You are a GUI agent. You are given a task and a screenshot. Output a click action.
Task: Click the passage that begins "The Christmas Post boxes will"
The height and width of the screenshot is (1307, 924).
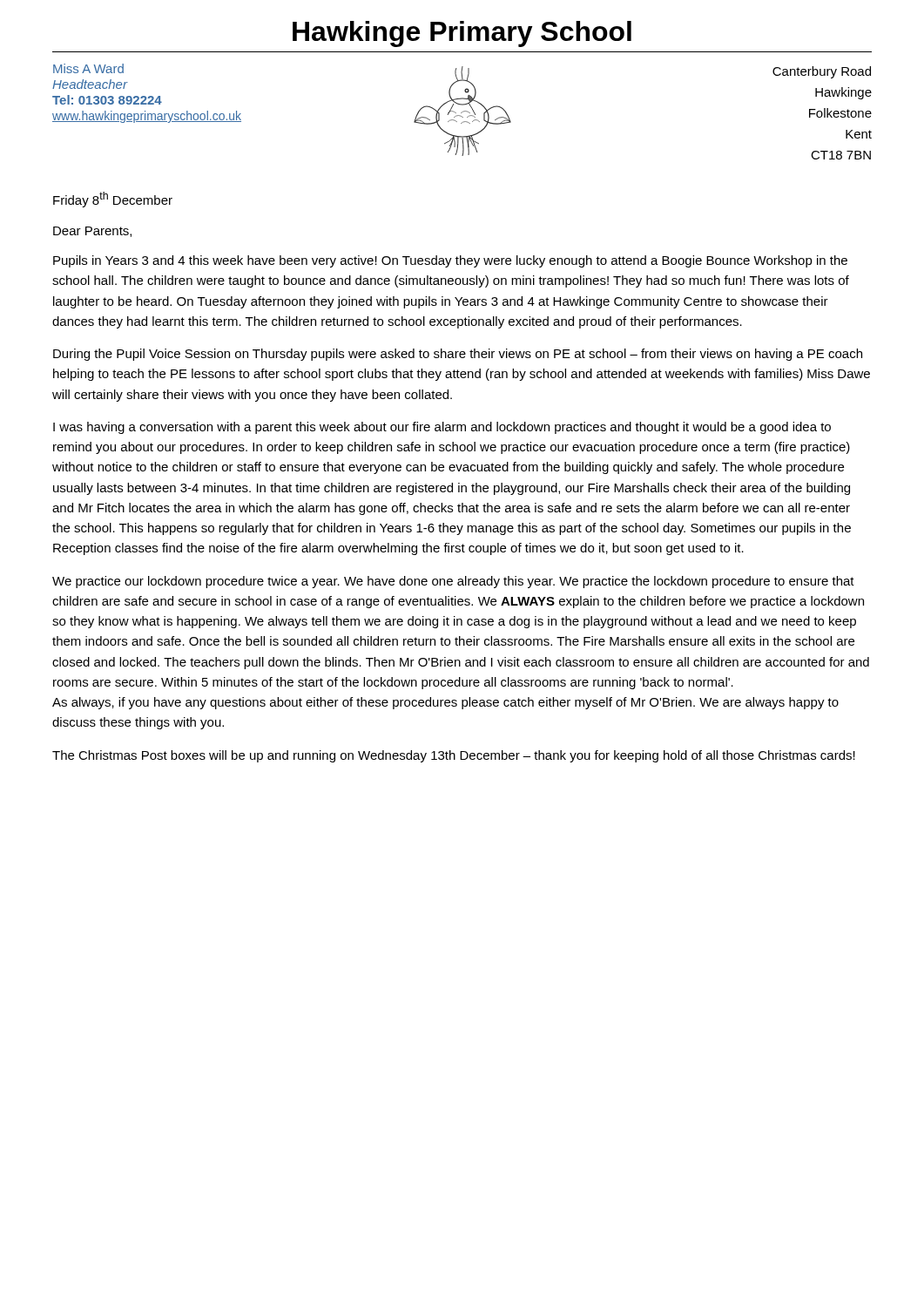coord(454,755)
